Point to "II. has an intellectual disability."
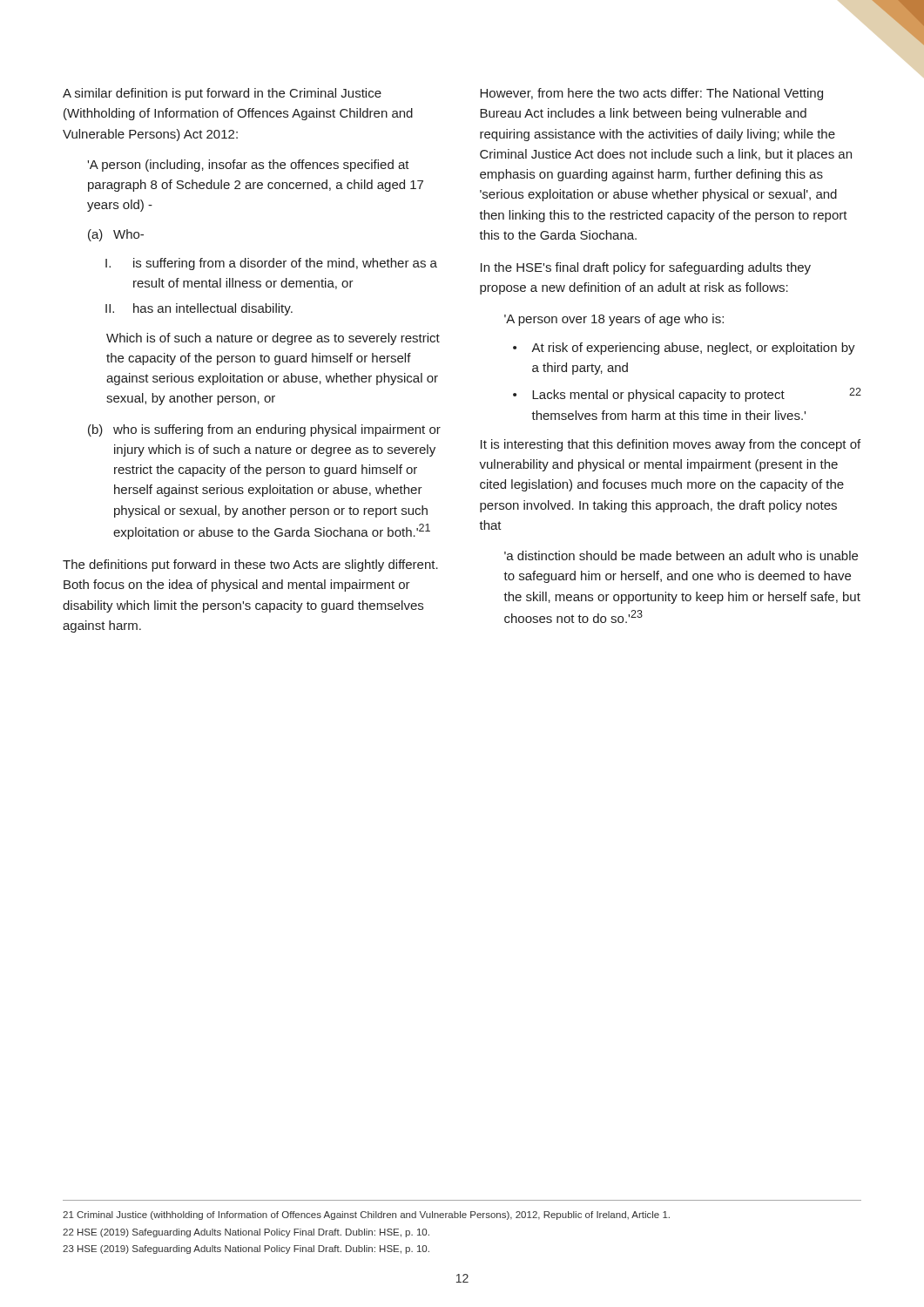Screen dimensions: 1307x924 (x=199, y=308)
